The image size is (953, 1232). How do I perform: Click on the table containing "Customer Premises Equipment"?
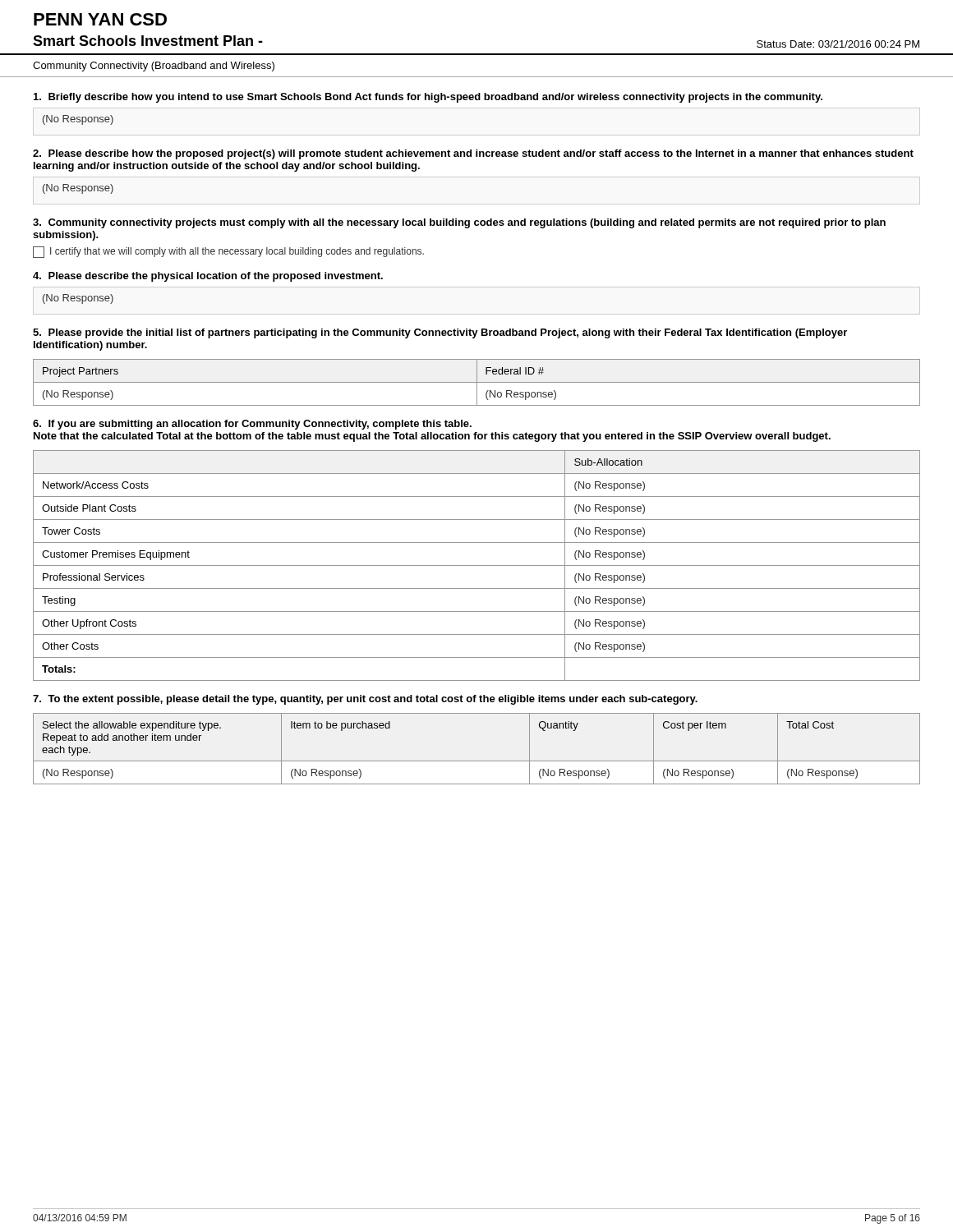[x=476, y=565]
